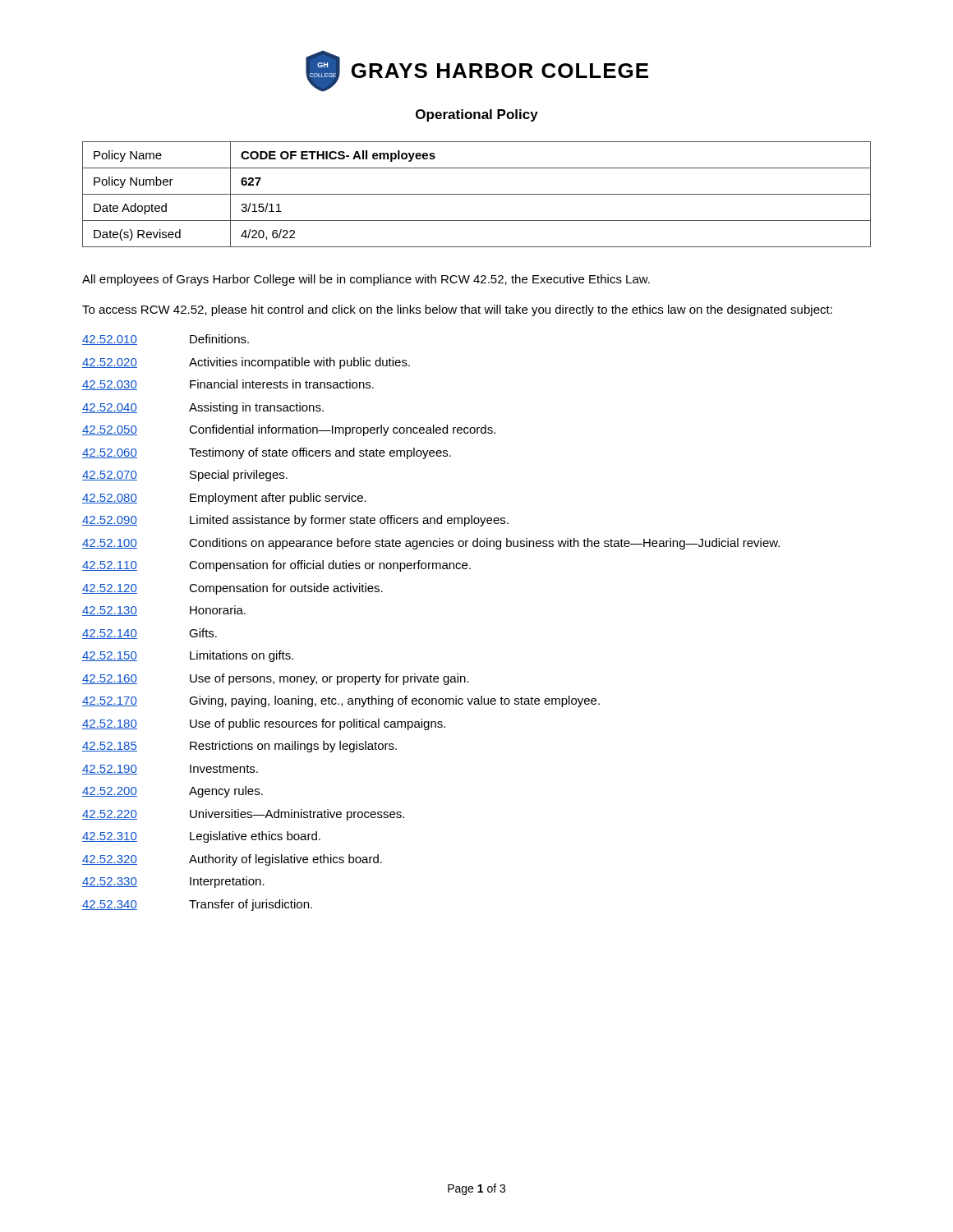The width and height of the screenshot is (953, 1232).
Task: Point to the block starting "To access RCW"
Action: pyautogui.click(x=458, y=309)
